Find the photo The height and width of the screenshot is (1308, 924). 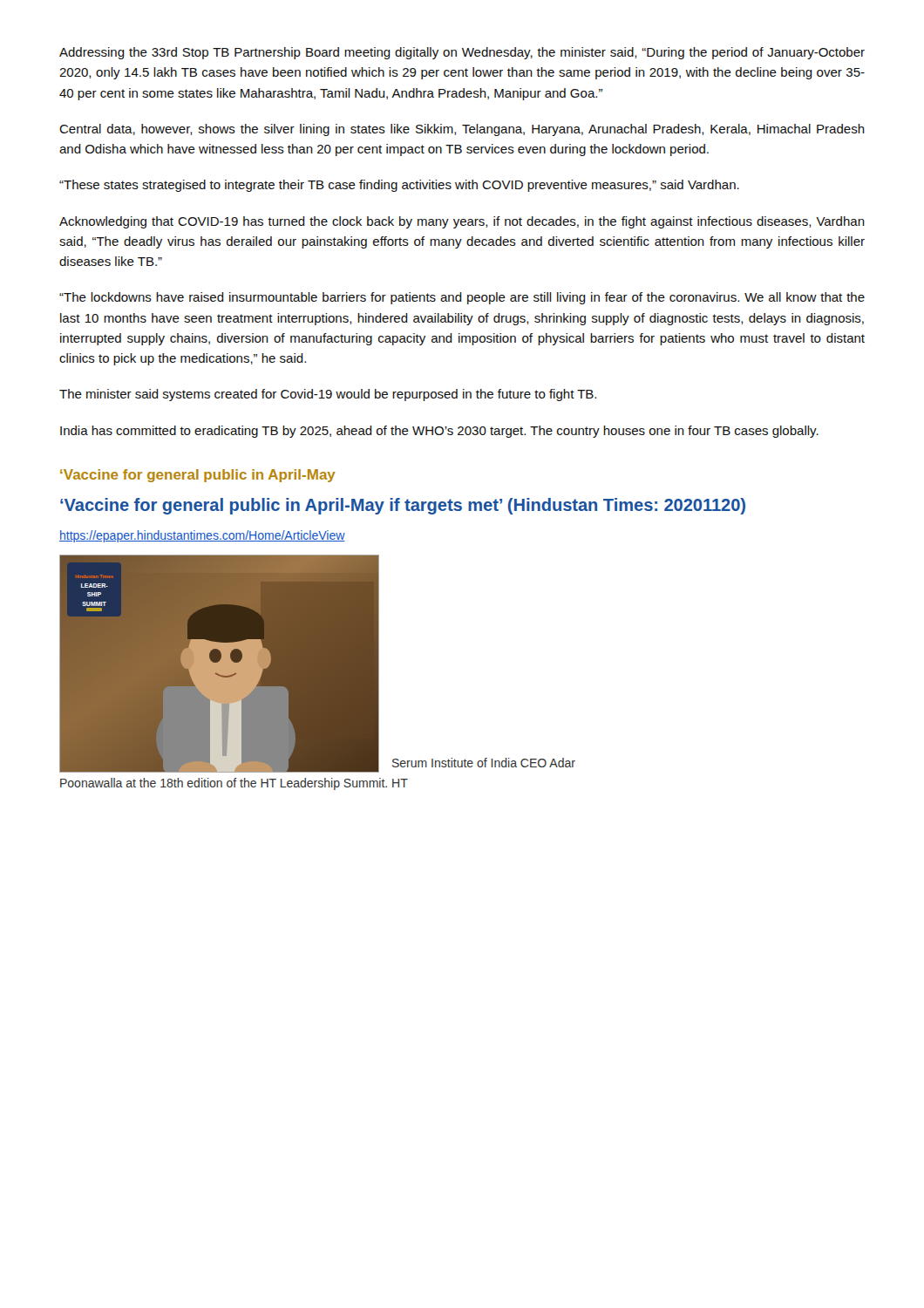tap(462, 663)
